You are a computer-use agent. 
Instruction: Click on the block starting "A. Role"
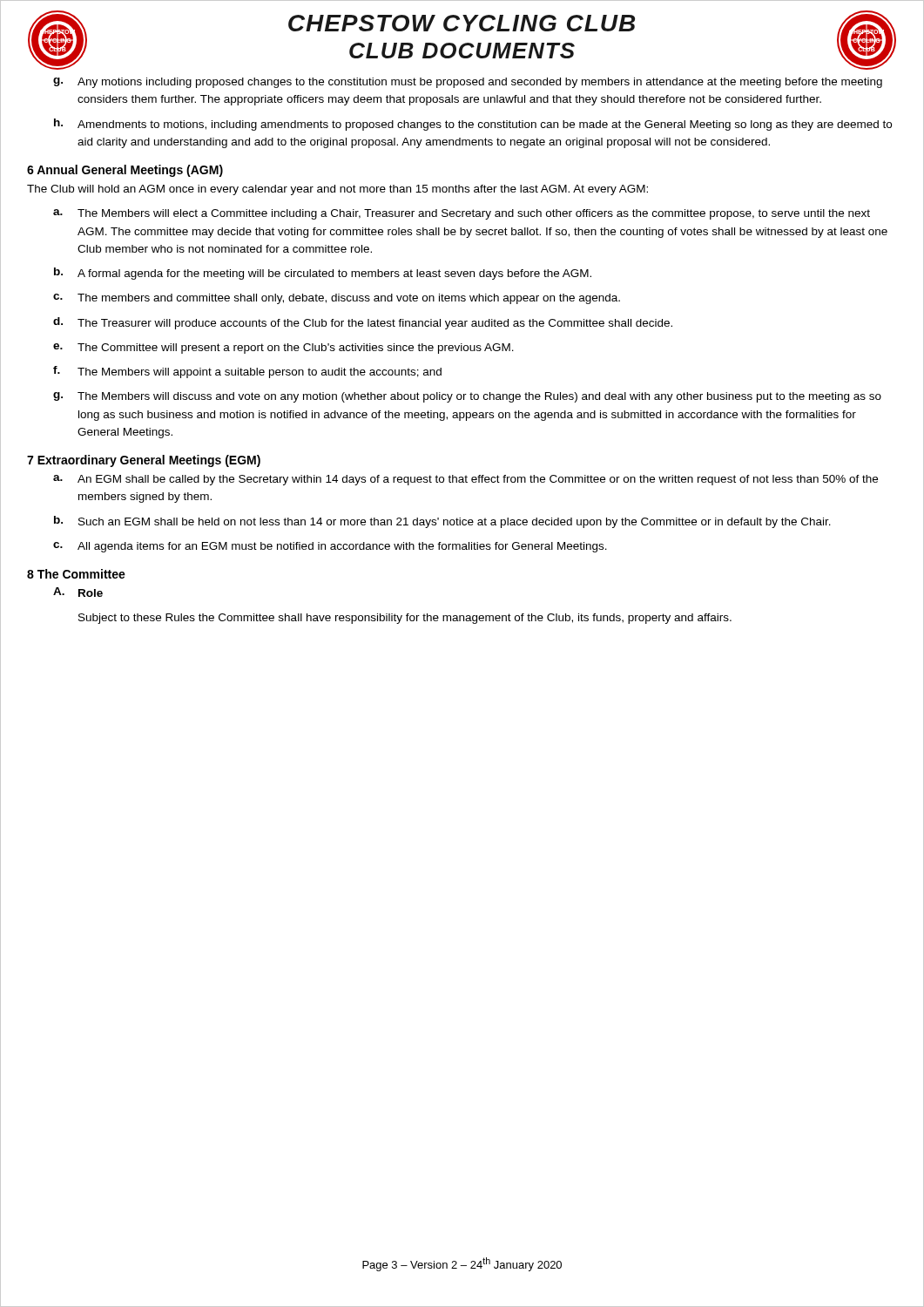78,593
